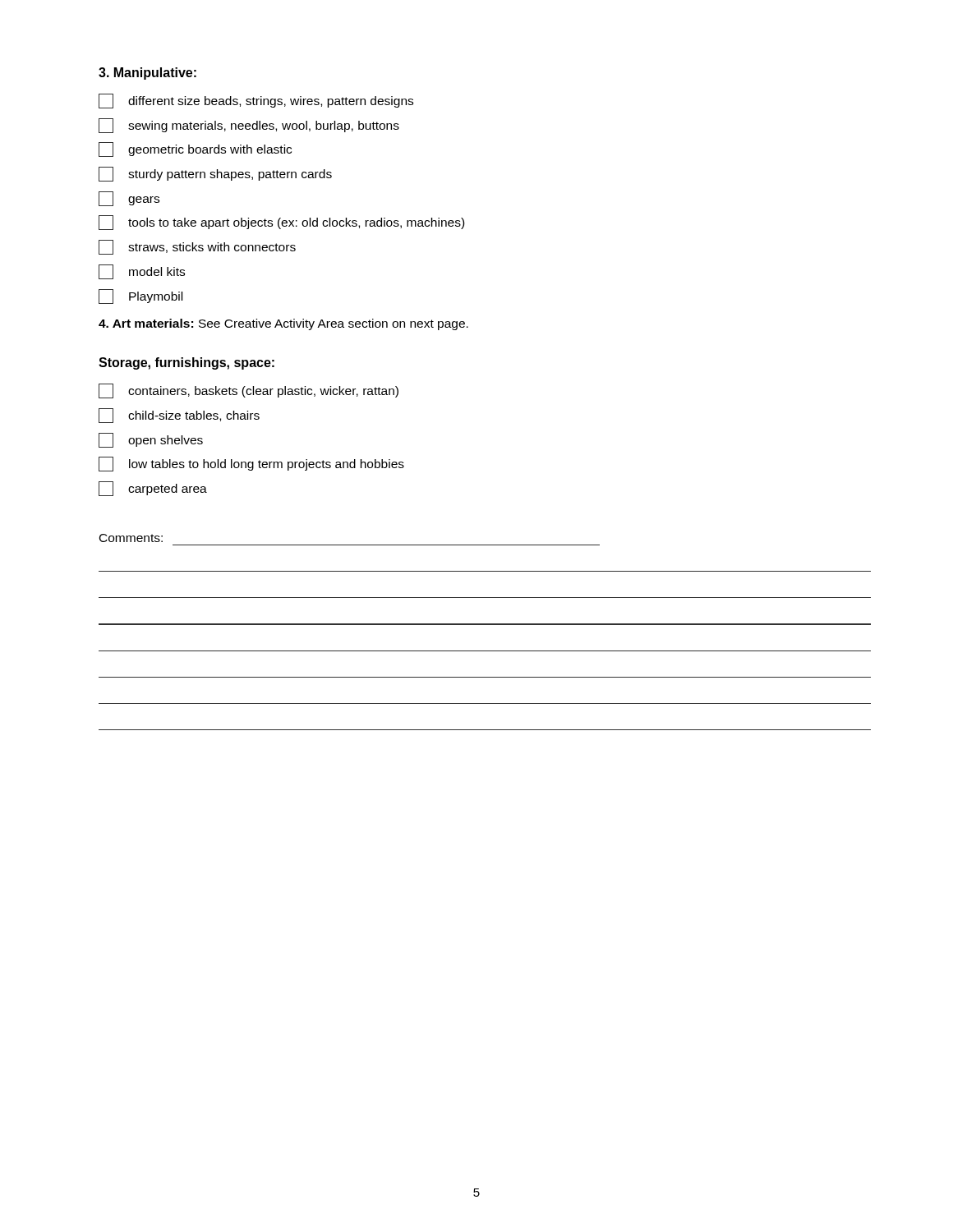Point to the block starting "different size beads, strings, wires, pattern"
This screenshot has height=1232, width=953.
click(x=256, y=101)
